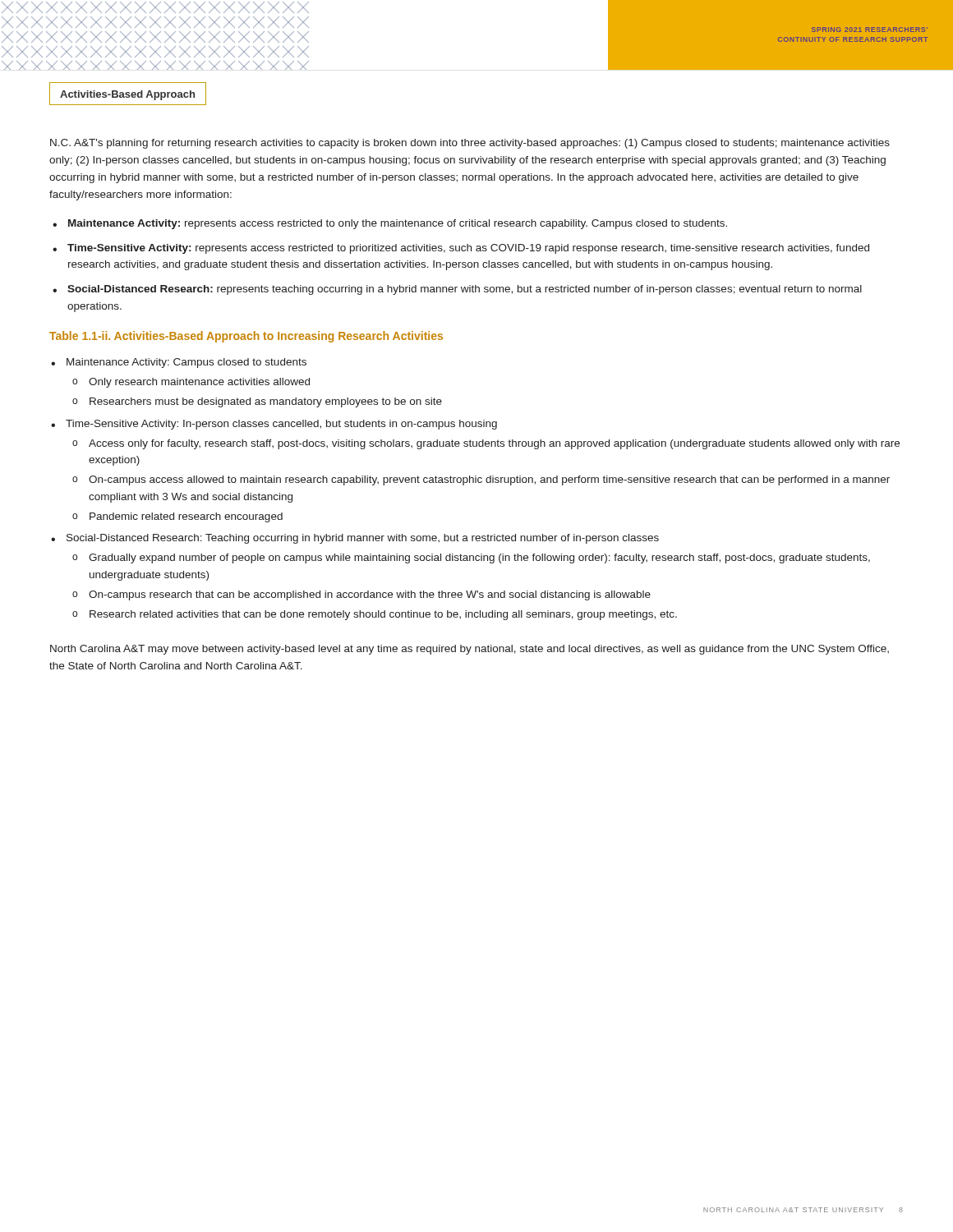953x1232 pixels.
Task: Select the block starting "Time-Sensitive Activity: represents access restricted to prioritized"
Action: (469, 256)
